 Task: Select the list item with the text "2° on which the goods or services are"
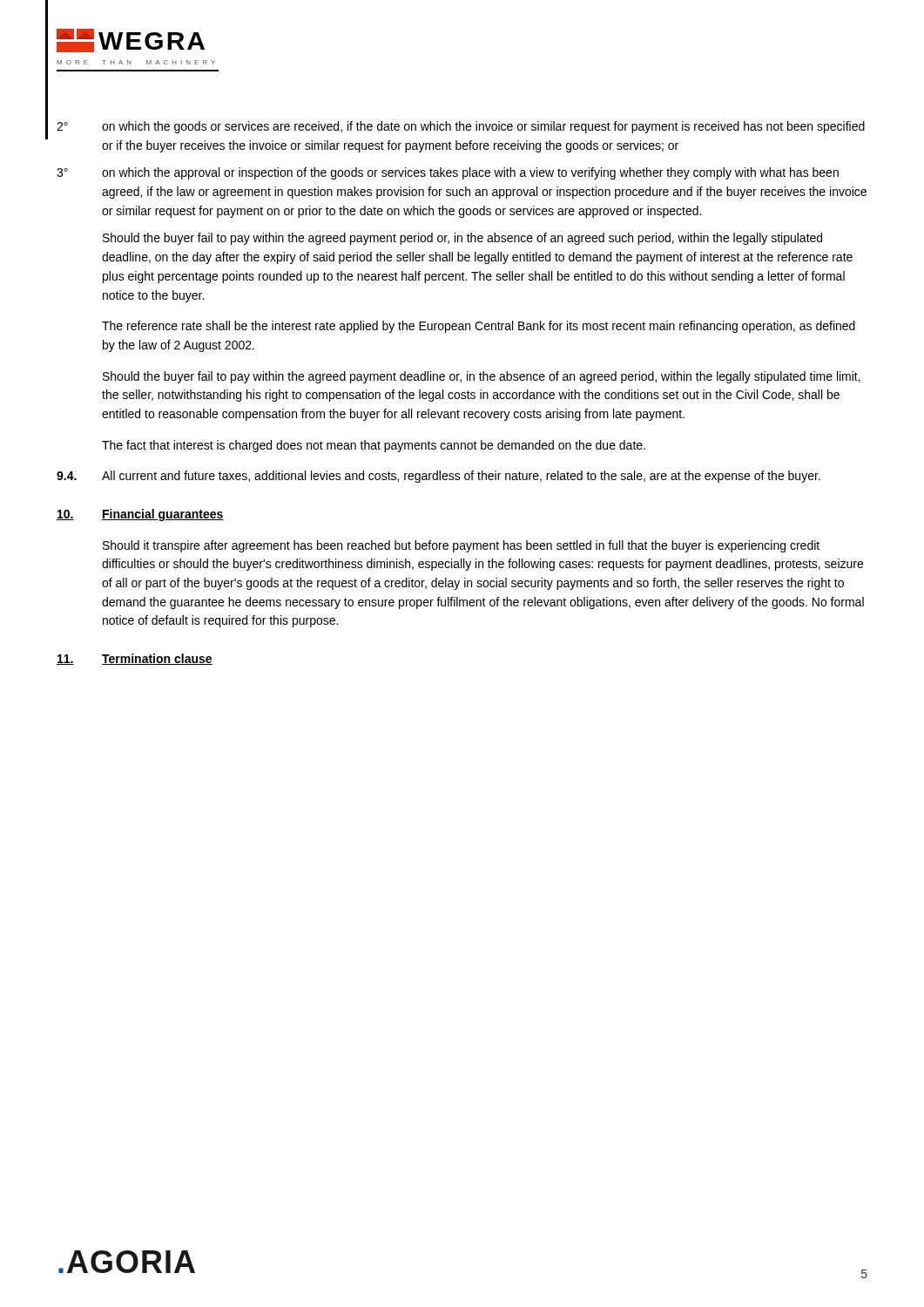(x=462, y=137)
